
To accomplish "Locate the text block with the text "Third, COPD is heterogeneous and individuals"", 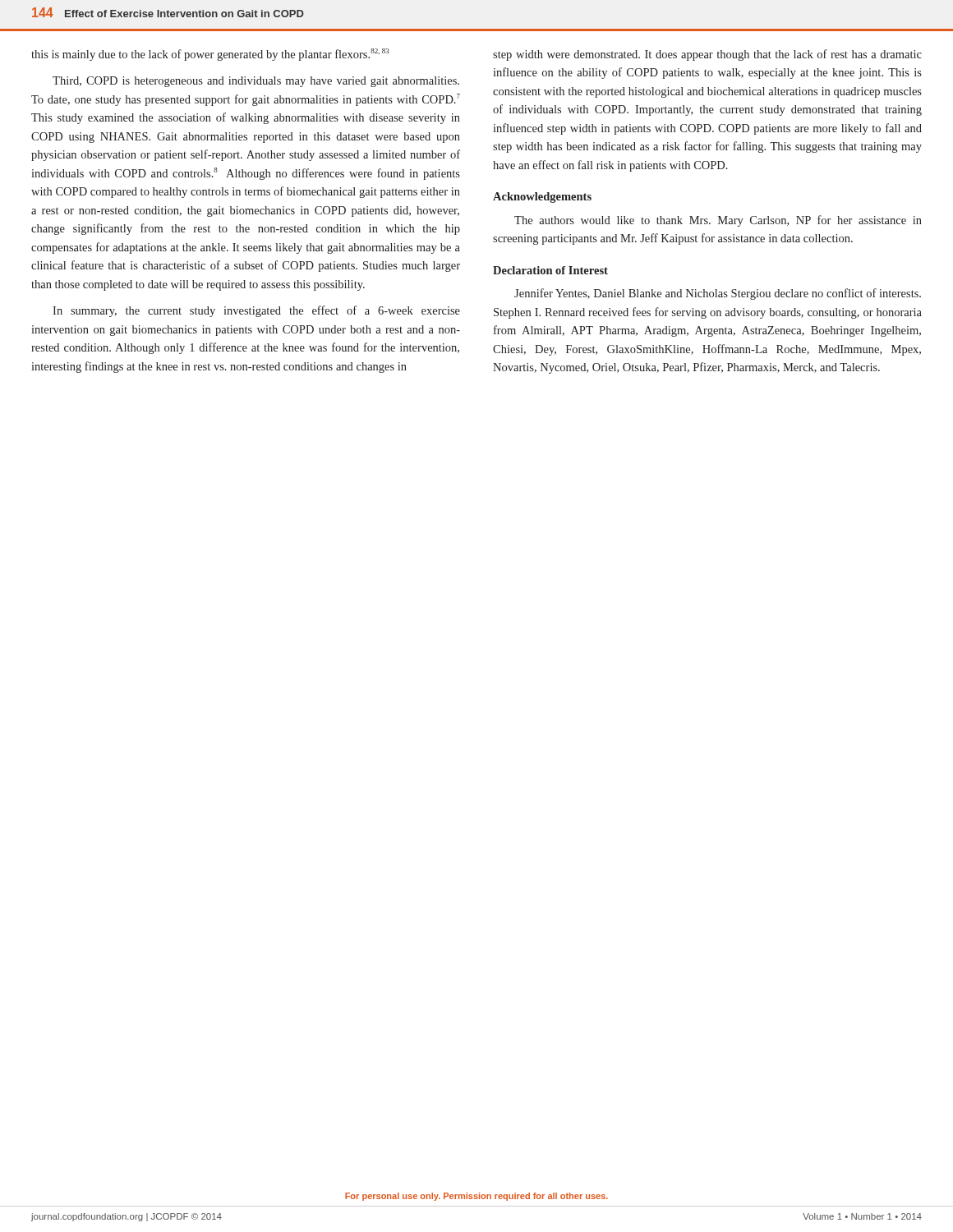I will click(246, 183).
